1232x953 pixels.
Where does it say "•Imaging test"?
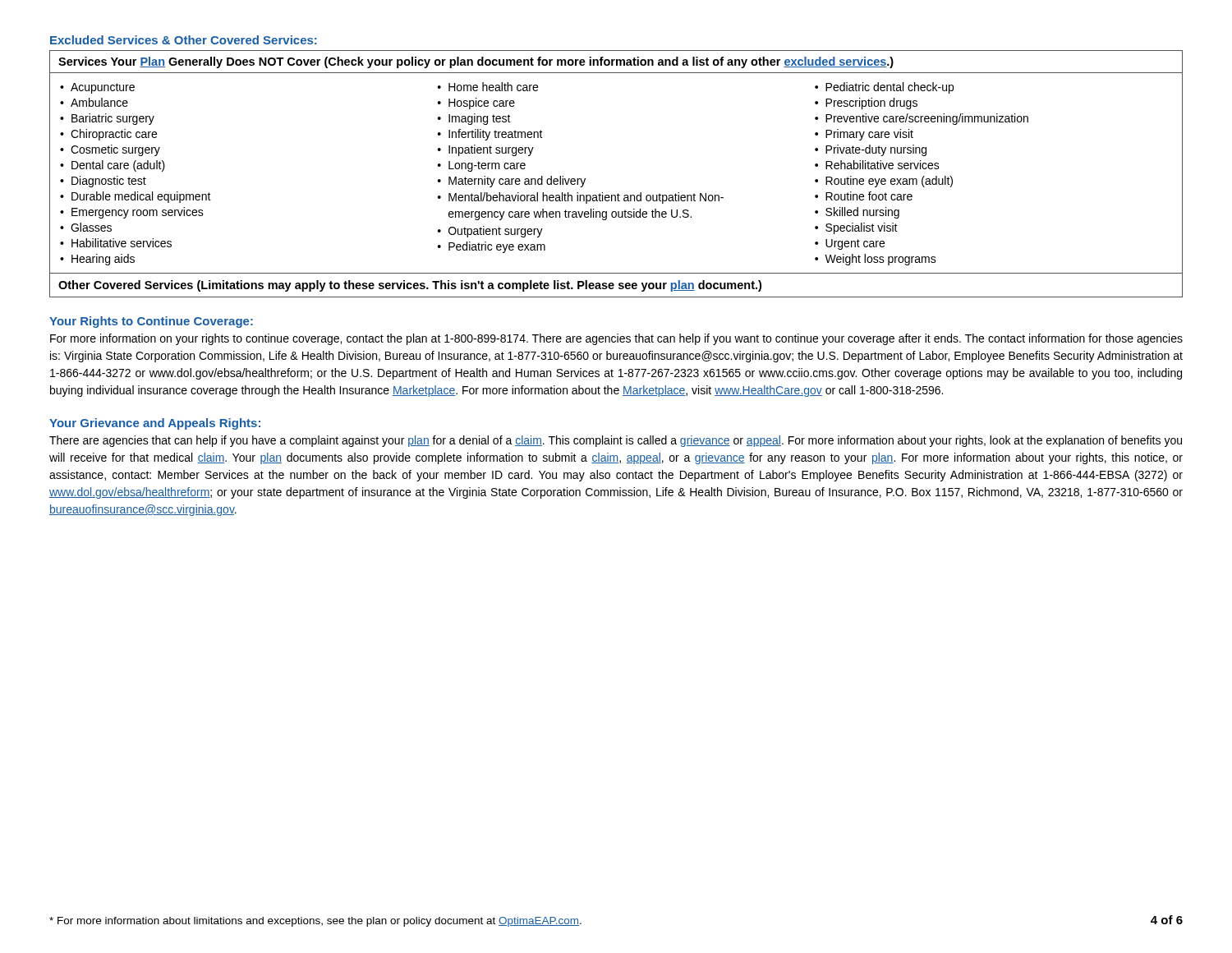(474, 118)
